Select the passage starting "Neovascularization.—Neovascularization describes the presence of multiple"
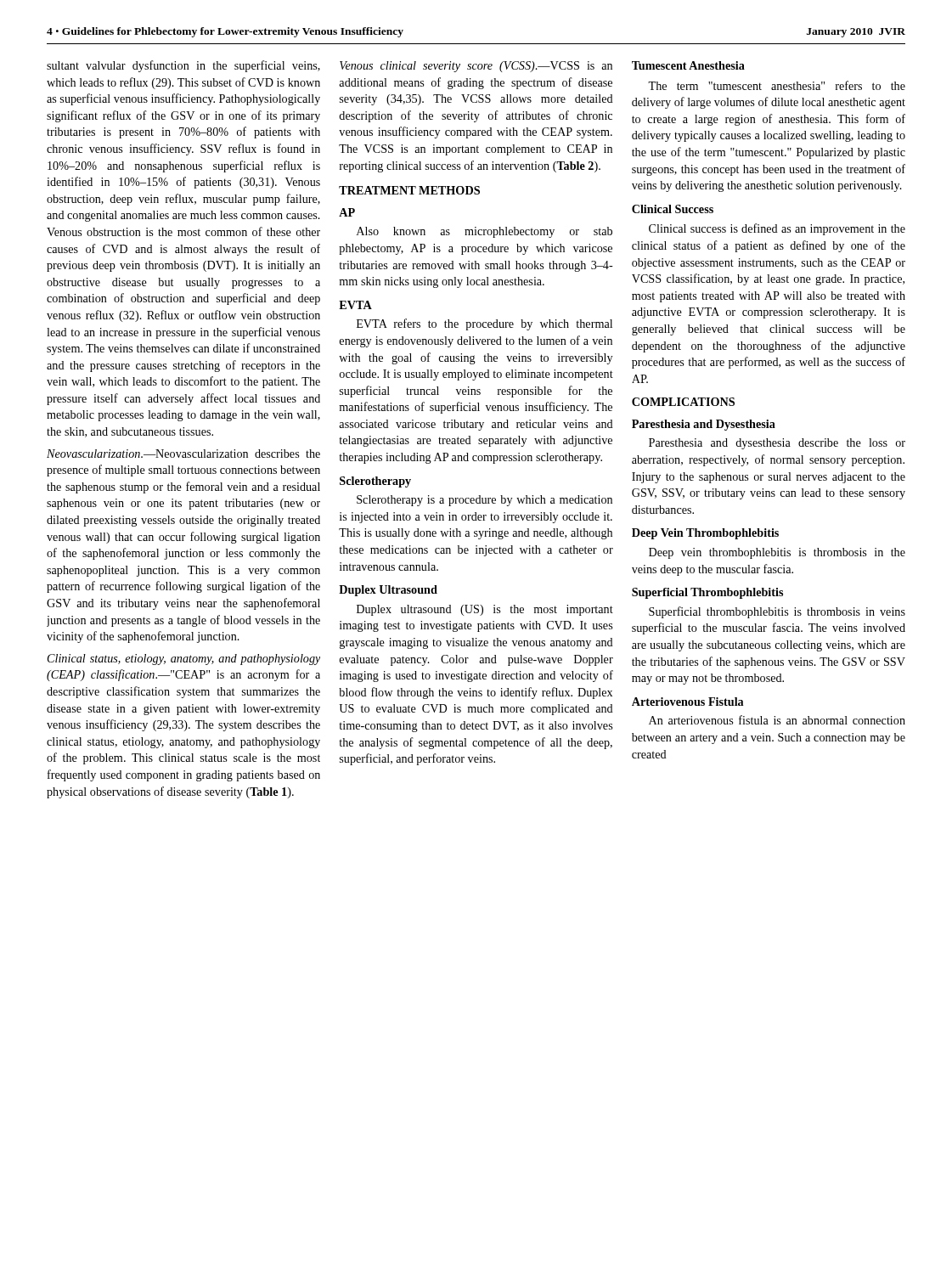Screen dimensions: 1274x952 184,545
